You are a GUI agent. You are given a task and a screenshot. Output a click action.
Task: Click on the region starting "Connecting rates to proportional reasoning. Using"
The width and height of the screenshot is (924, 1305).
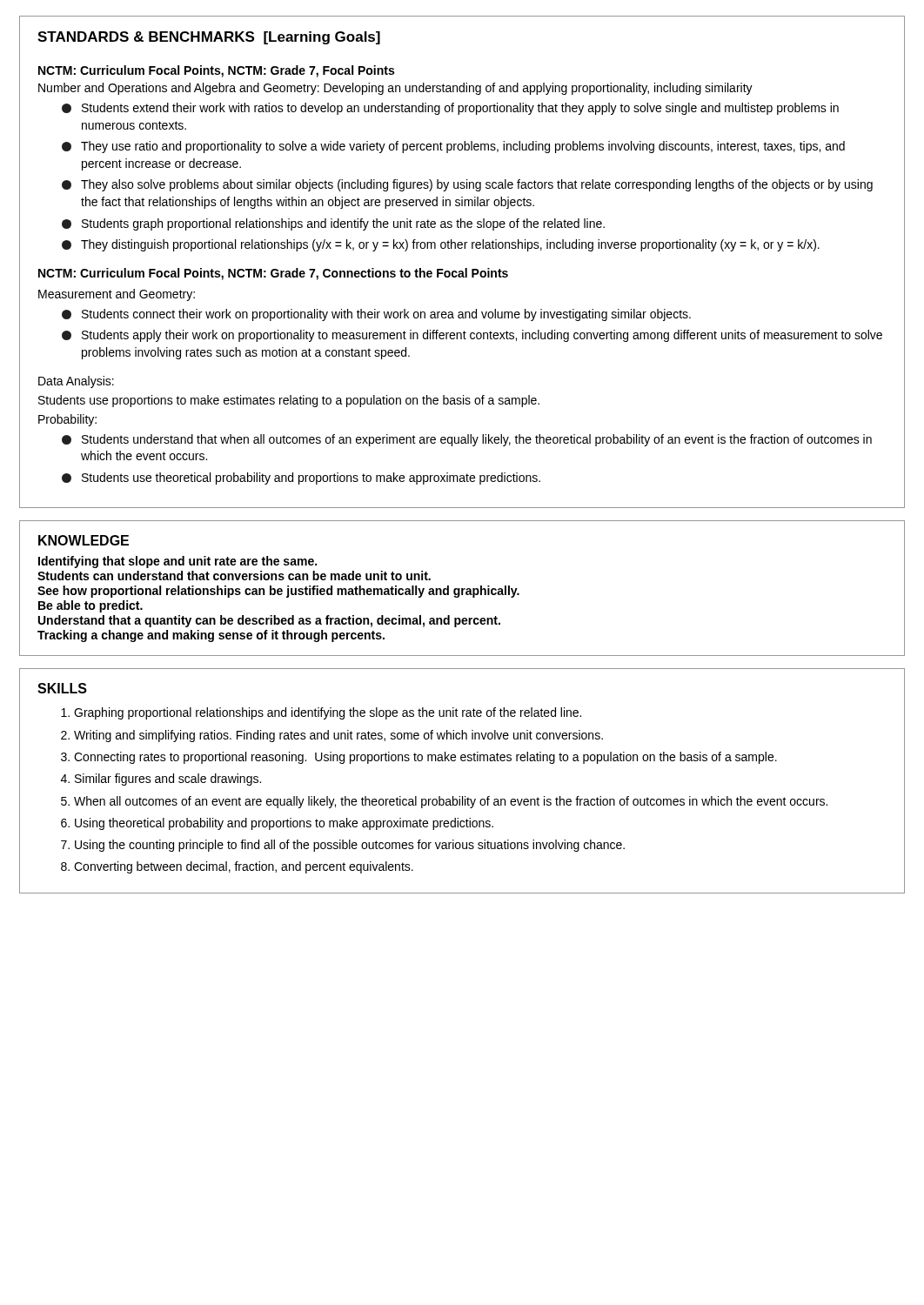point(426,757)
